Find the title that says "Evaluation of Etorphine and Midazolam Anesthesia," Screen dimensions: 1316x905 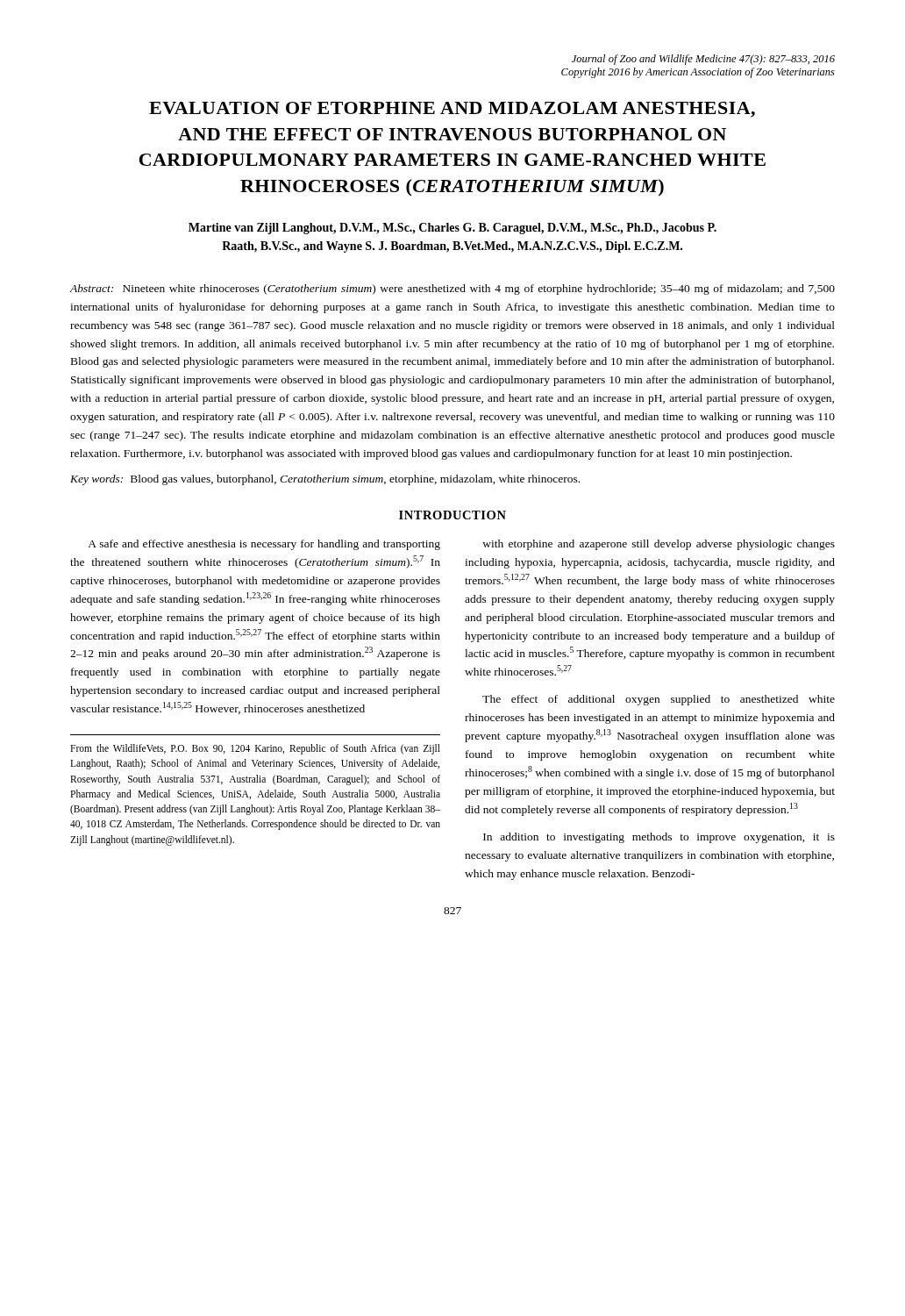[x=452, y=147]
